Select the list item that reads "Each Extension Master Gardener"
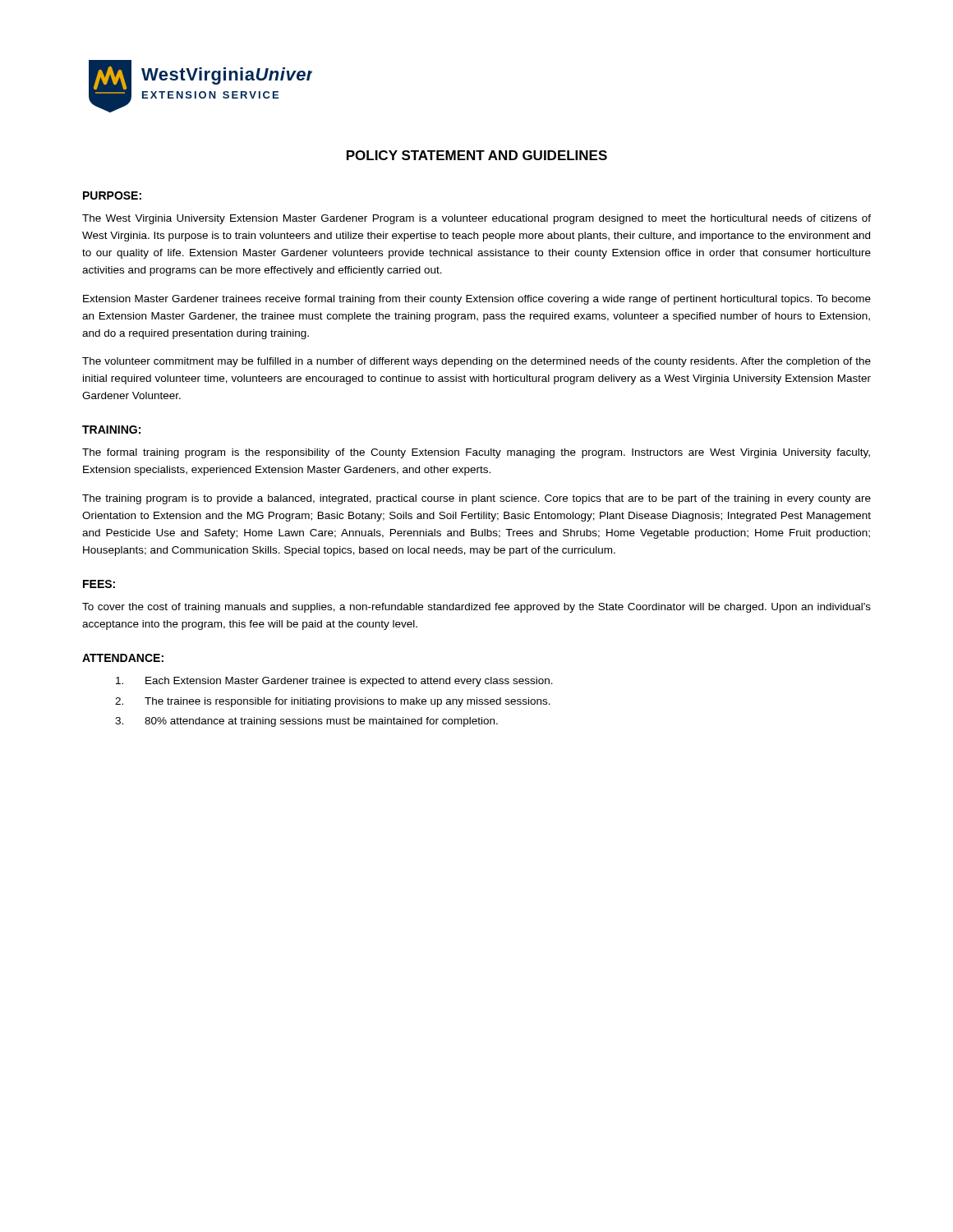This screenshot has width=953, height=1232. (493, 681)
